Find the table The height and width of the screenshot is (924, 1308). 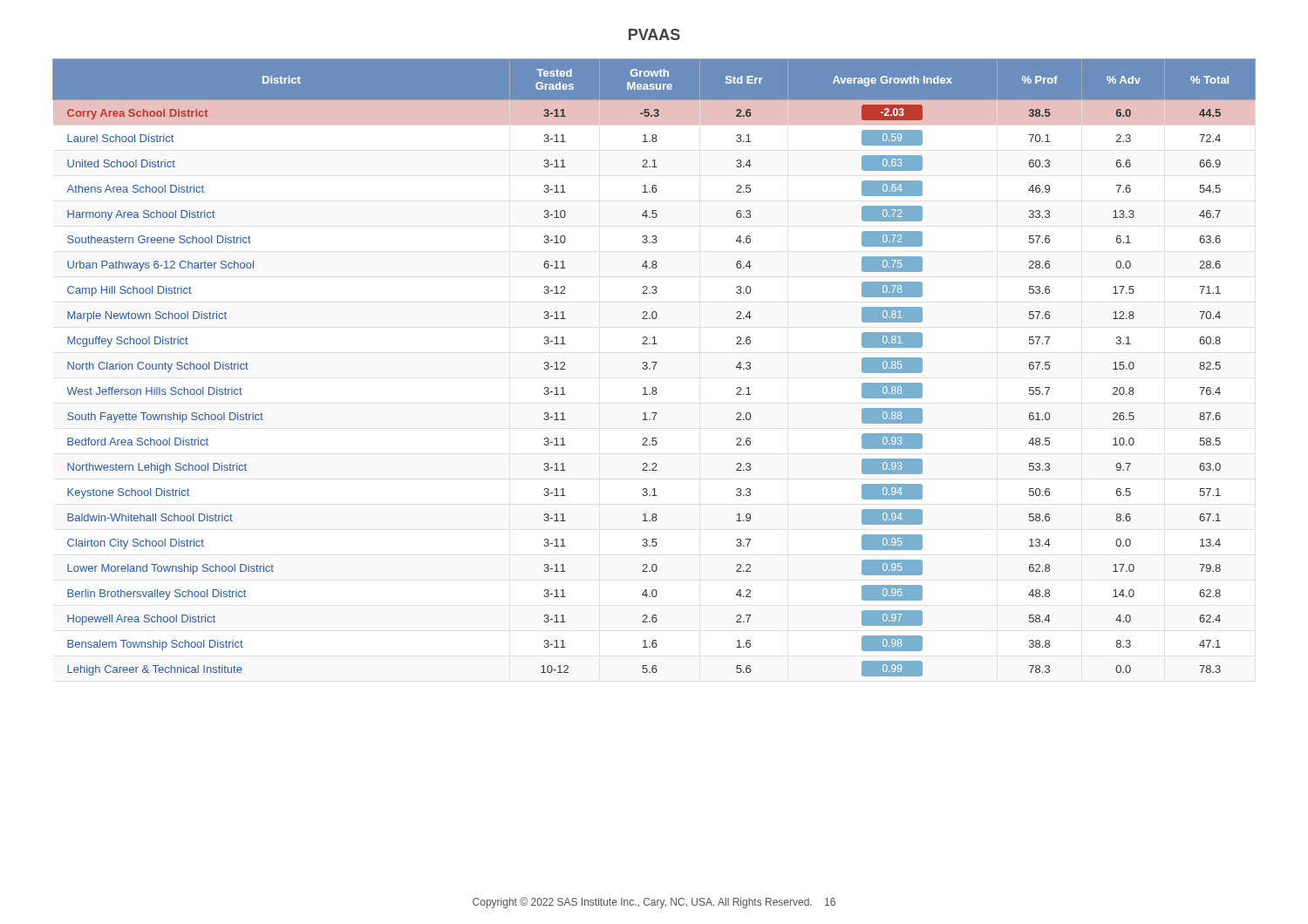tap(654, 370)
